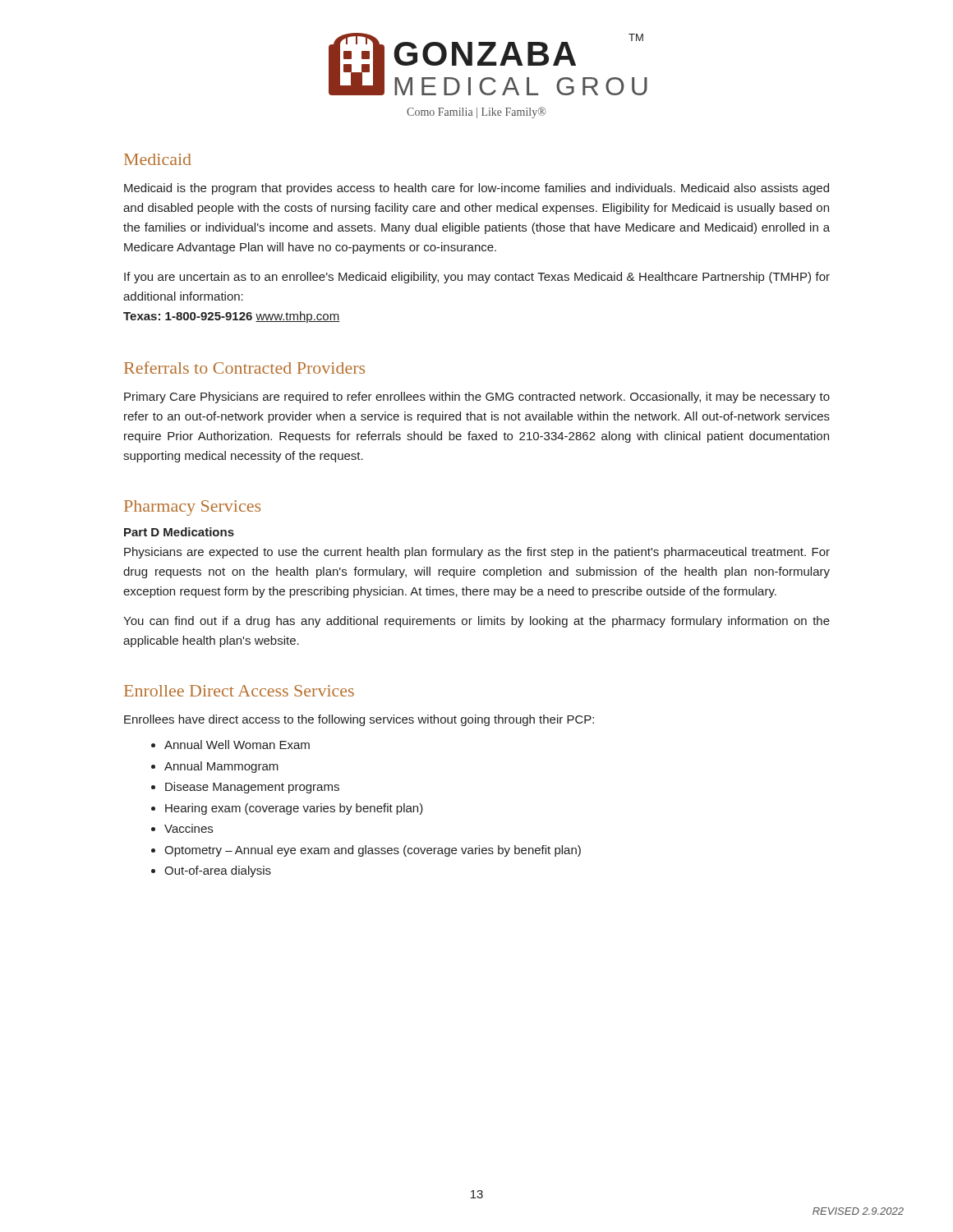Navigate to the element starting "Referrals to Contracted"
The width and height of the screenshot is (953, 1232).
(x=244, y=368)
